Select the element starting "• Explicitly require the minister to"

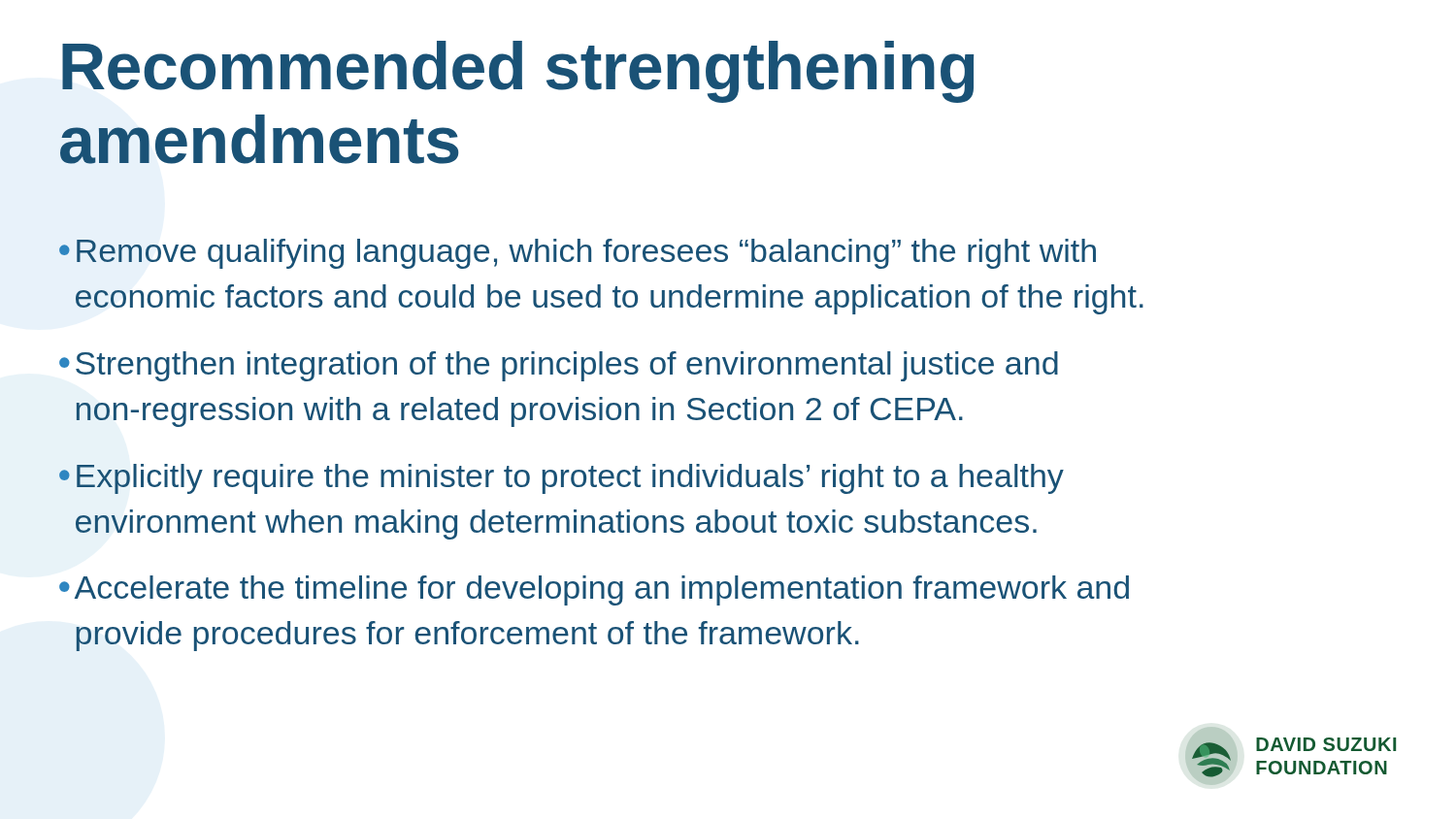[561, 498]
